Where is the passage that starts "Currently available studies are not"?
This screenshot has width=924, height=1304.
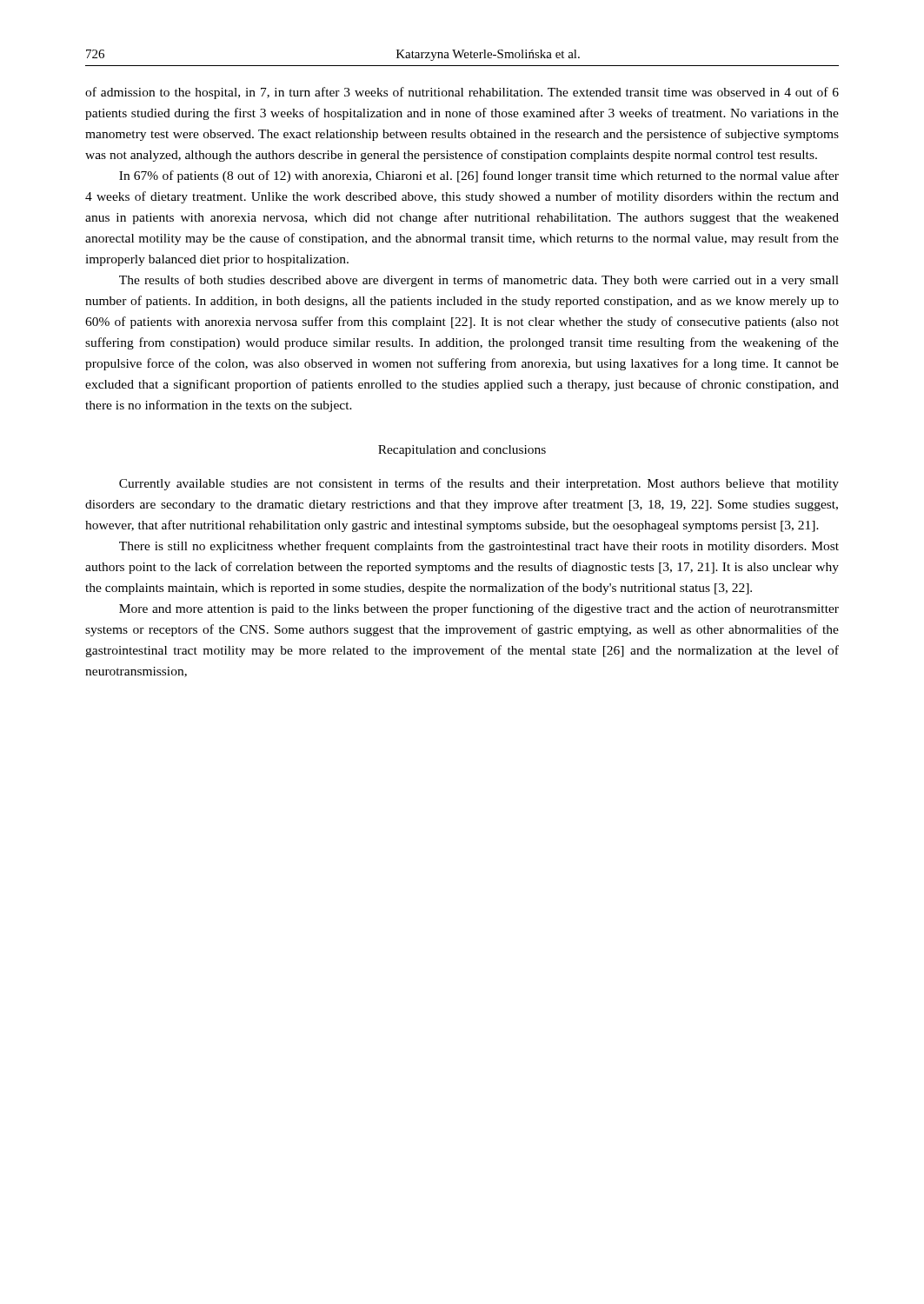462,504
